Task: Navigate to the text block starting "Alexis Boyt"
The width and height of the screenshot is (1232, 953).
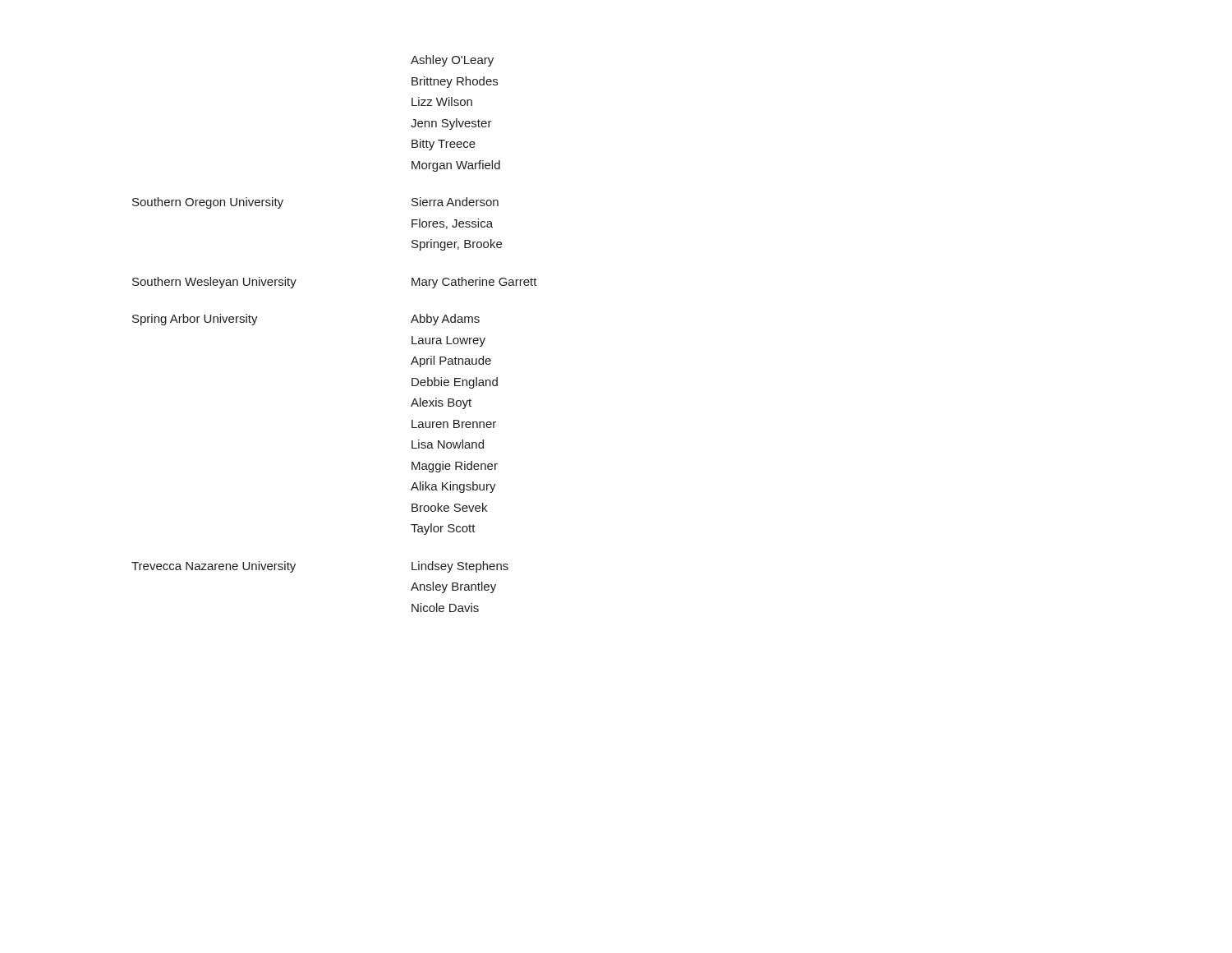Action: [441, 402]
